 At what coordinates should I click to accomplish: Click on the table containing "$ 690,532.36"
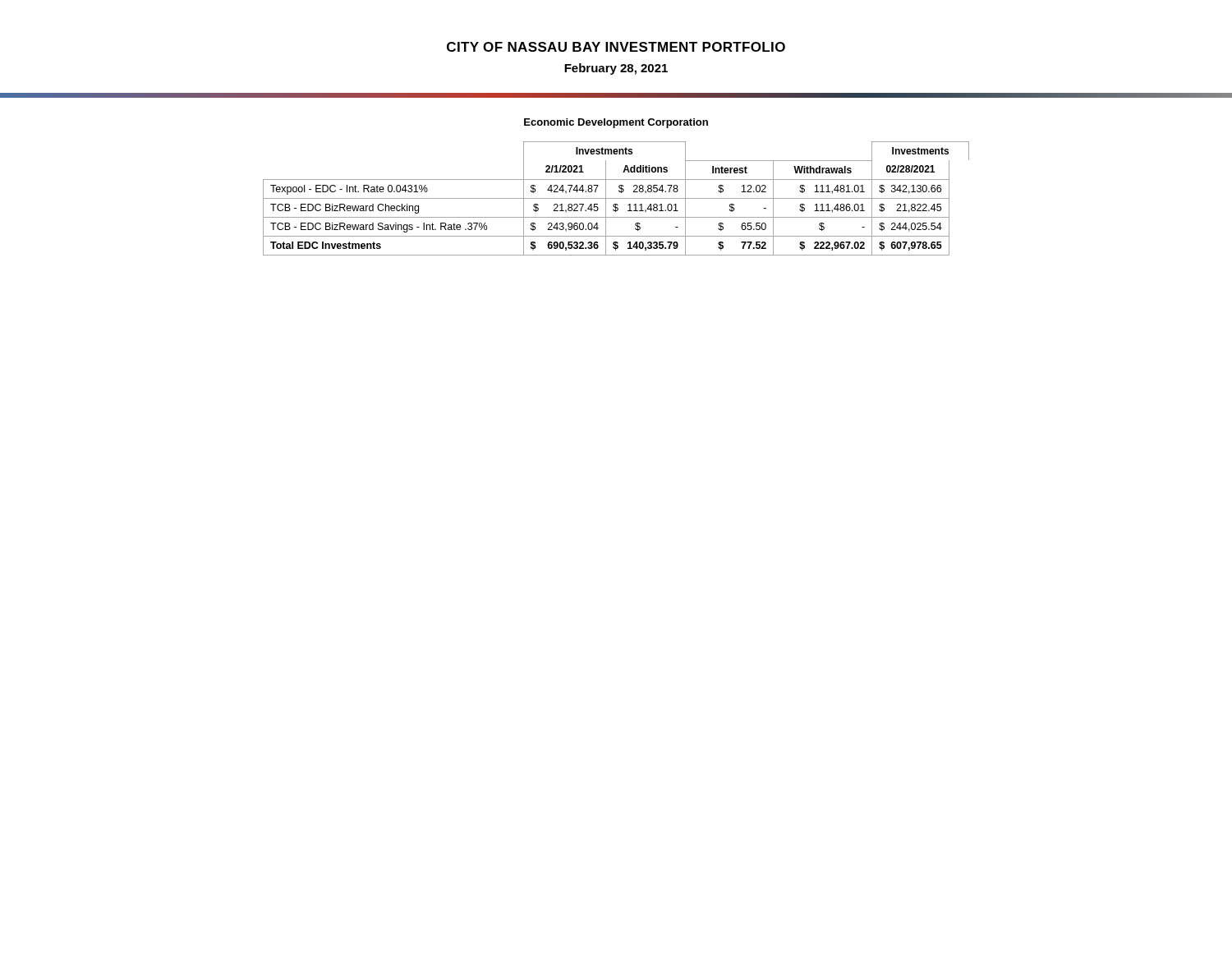click(x=616, y=198)
